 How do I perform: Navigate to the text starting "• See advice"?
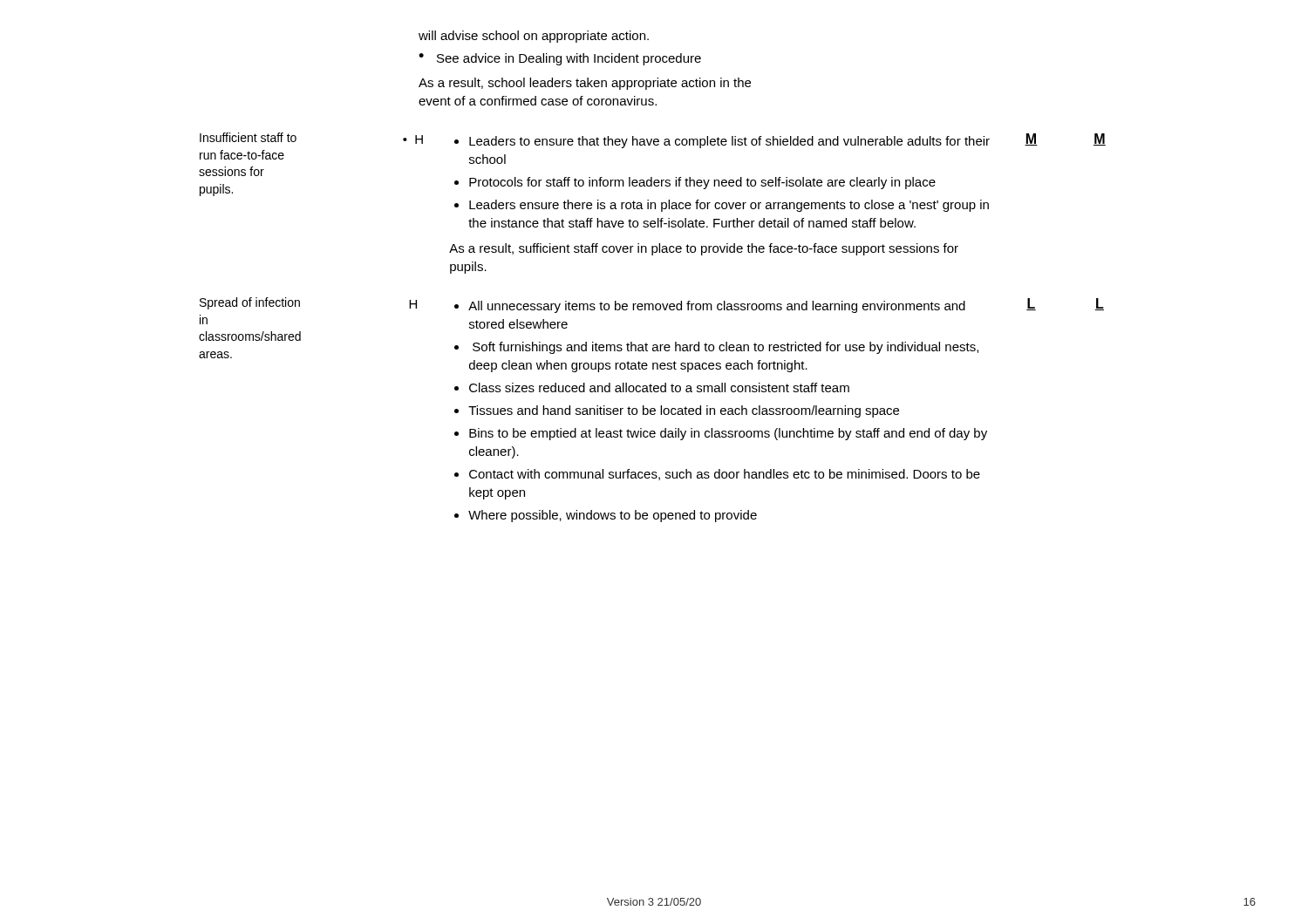tap(560, 58)
